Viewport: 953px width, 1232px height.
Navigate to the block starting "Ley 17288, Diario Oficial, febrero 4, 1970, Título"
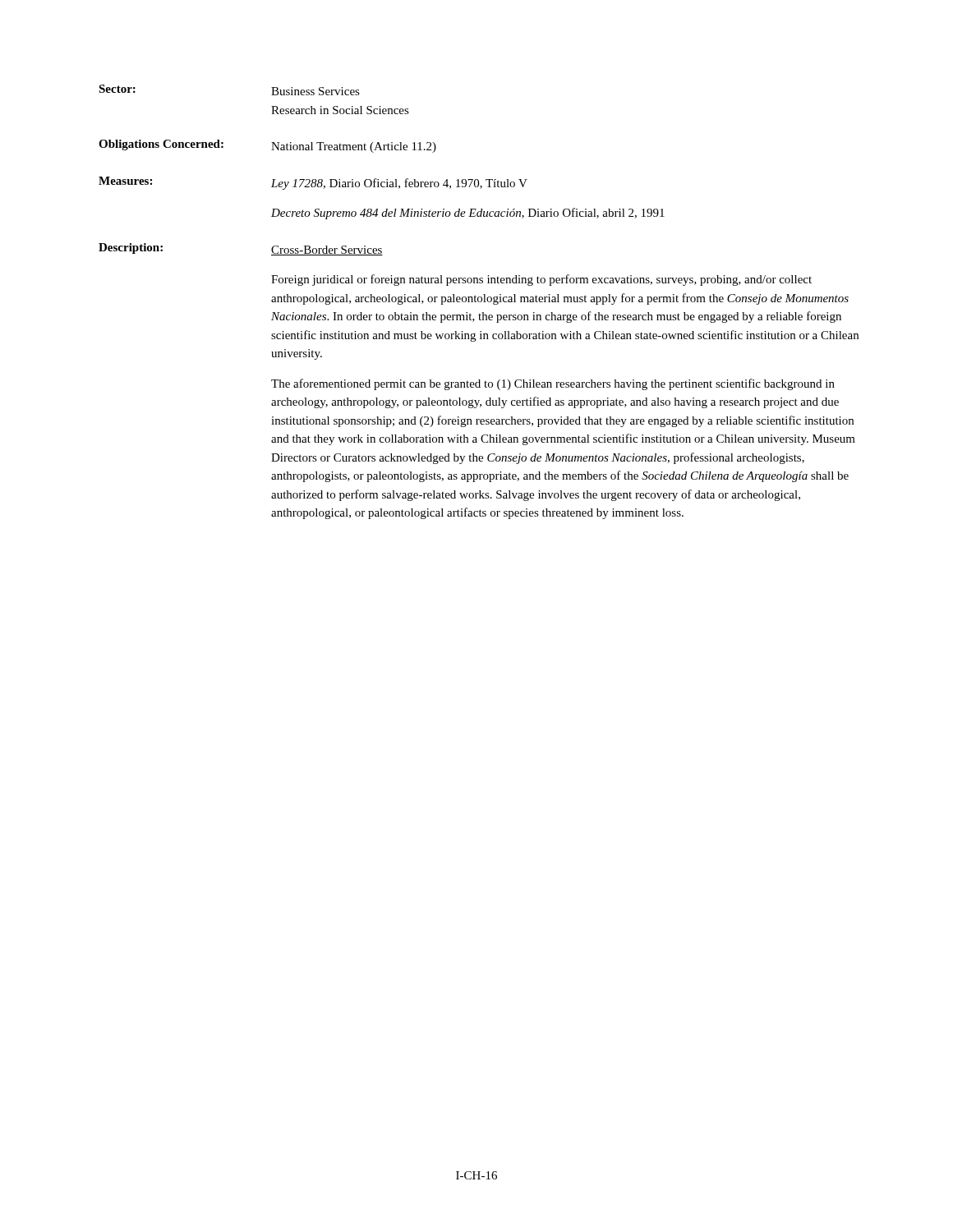tap(571, 198)
